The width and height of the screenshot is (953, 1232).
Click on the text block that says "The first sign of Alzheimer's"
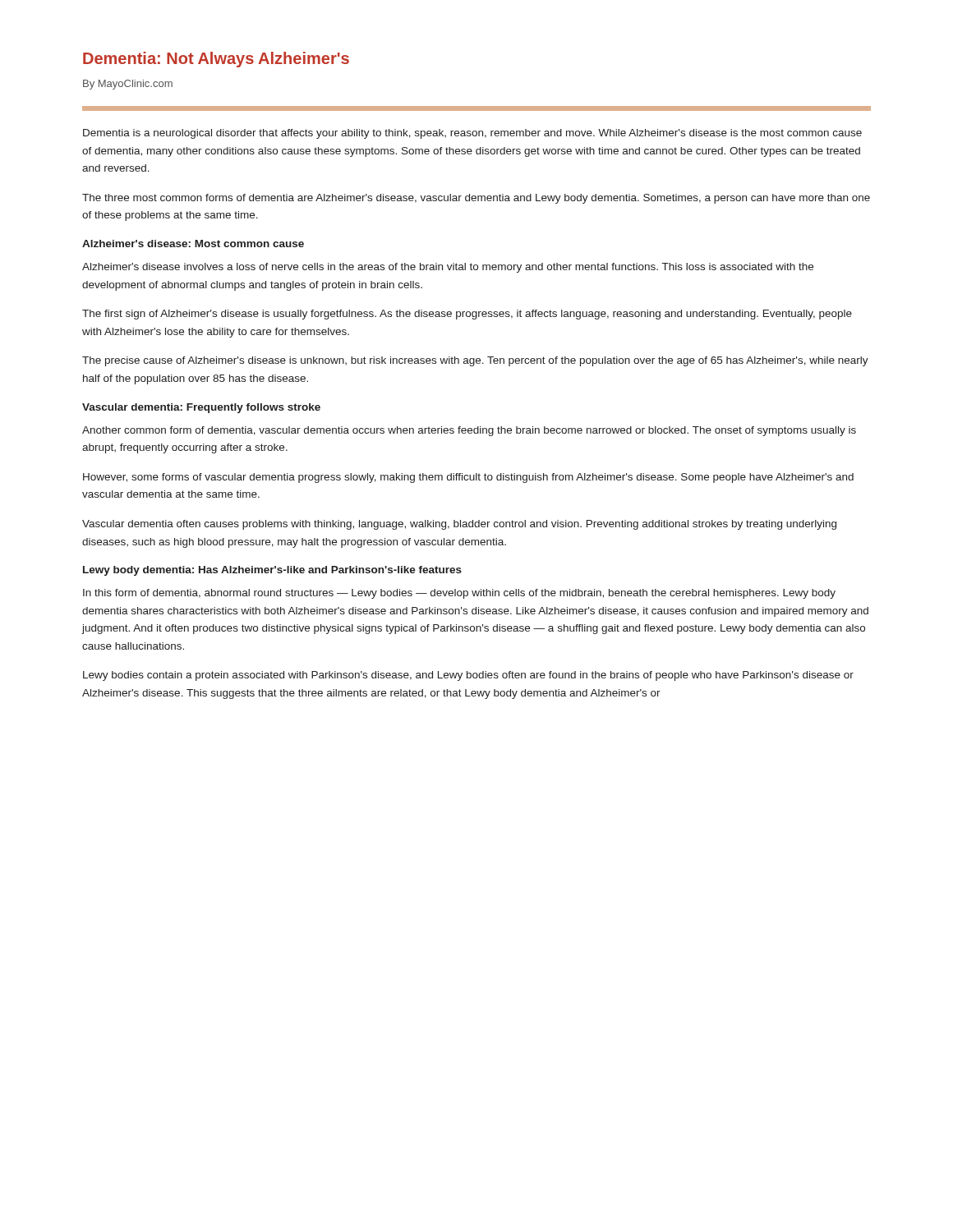click(x=476, y=323)
